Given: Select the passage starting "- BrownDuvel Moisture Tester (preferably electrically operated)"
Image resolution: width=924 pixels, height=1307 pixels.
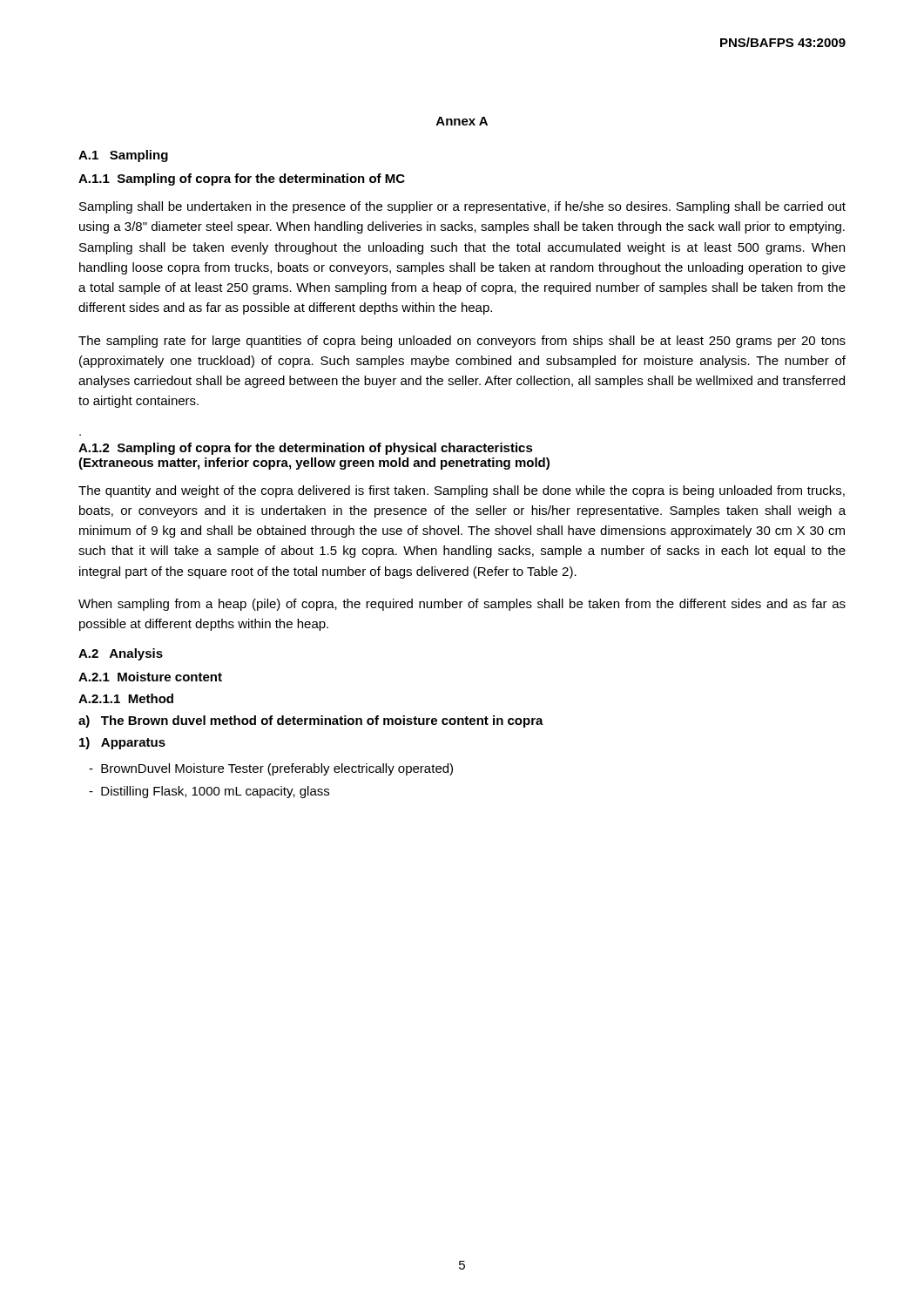Looking at the screenshot, I should (271, 768).
